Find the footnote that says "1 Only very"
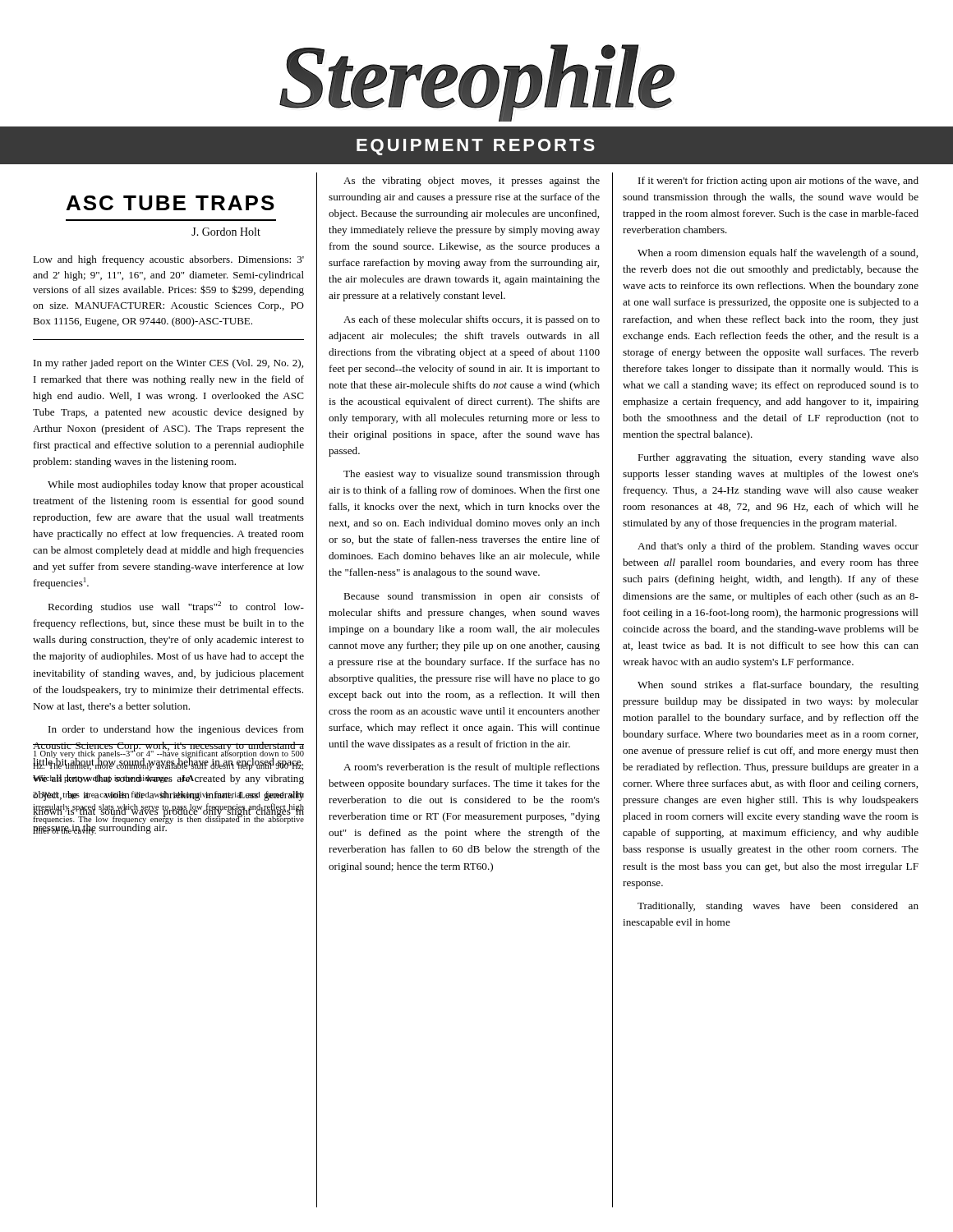Screen dimensions: 1232x953 pyautogui.click(x=168, y=766)
